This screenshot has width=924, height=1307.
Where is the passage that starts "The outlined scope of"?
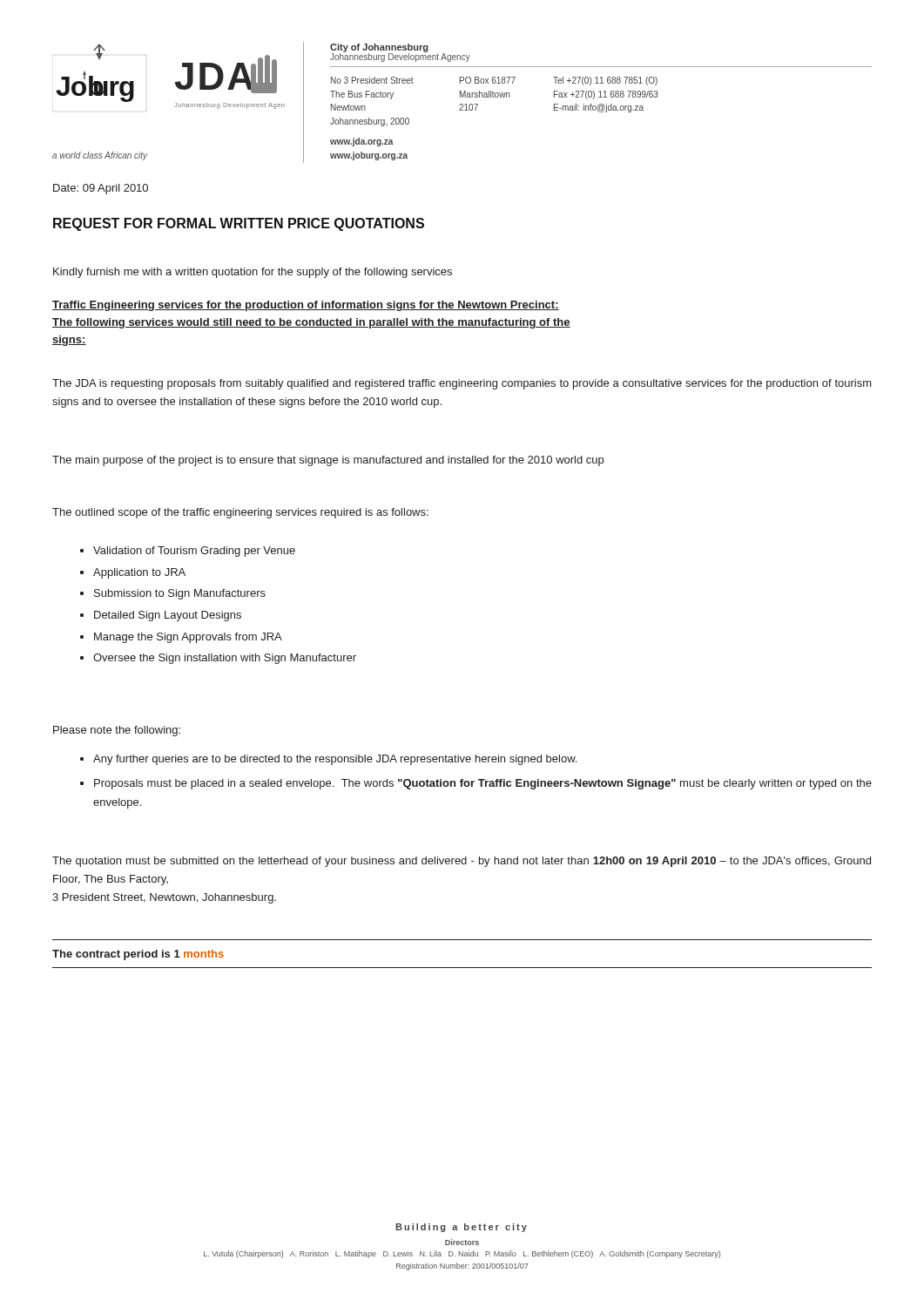(241, 512)
